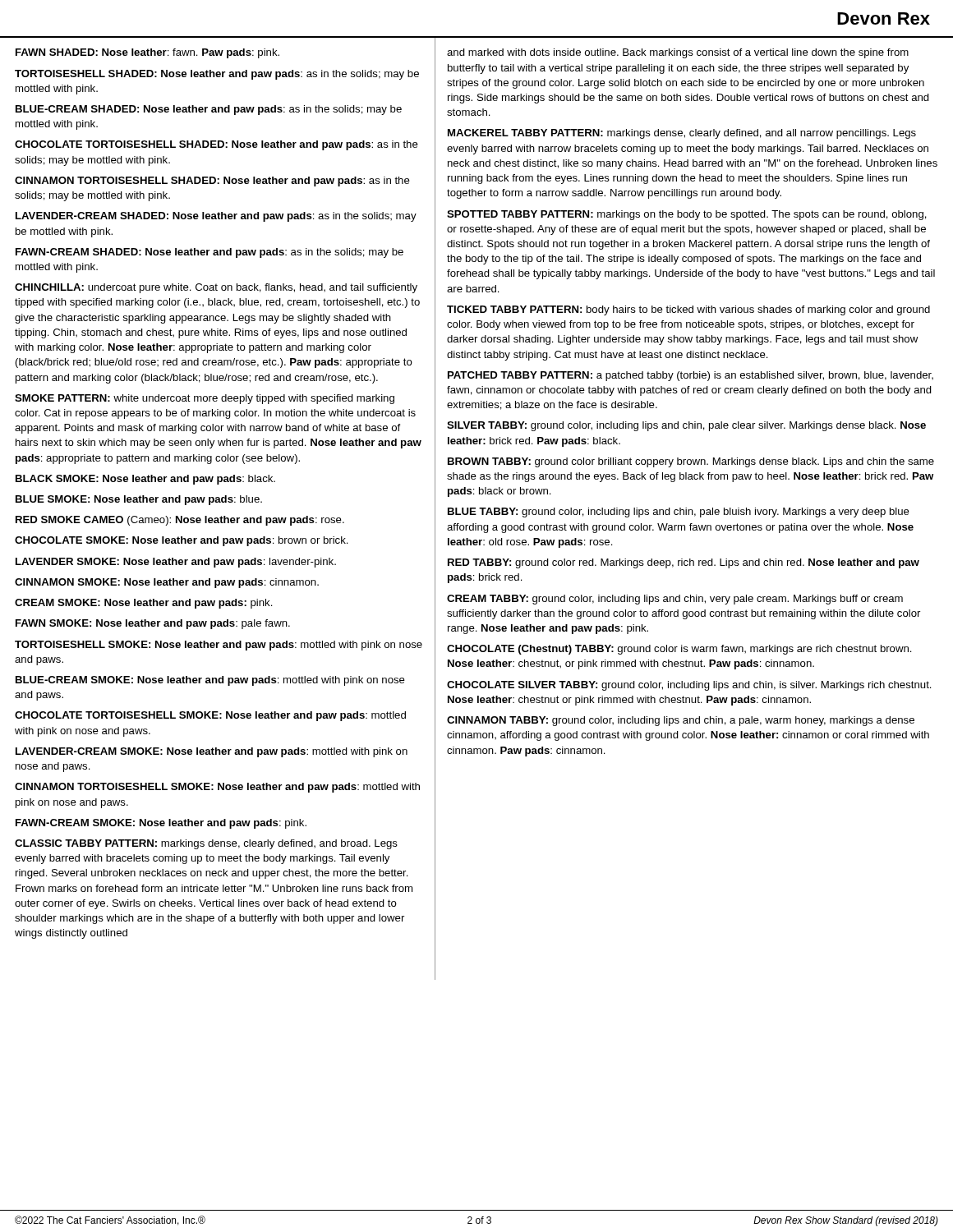Locate the text block with the text "CHINCHILLA: undercoat pure white."
The height and width of the screenshot is (1232, 953).
217,332
